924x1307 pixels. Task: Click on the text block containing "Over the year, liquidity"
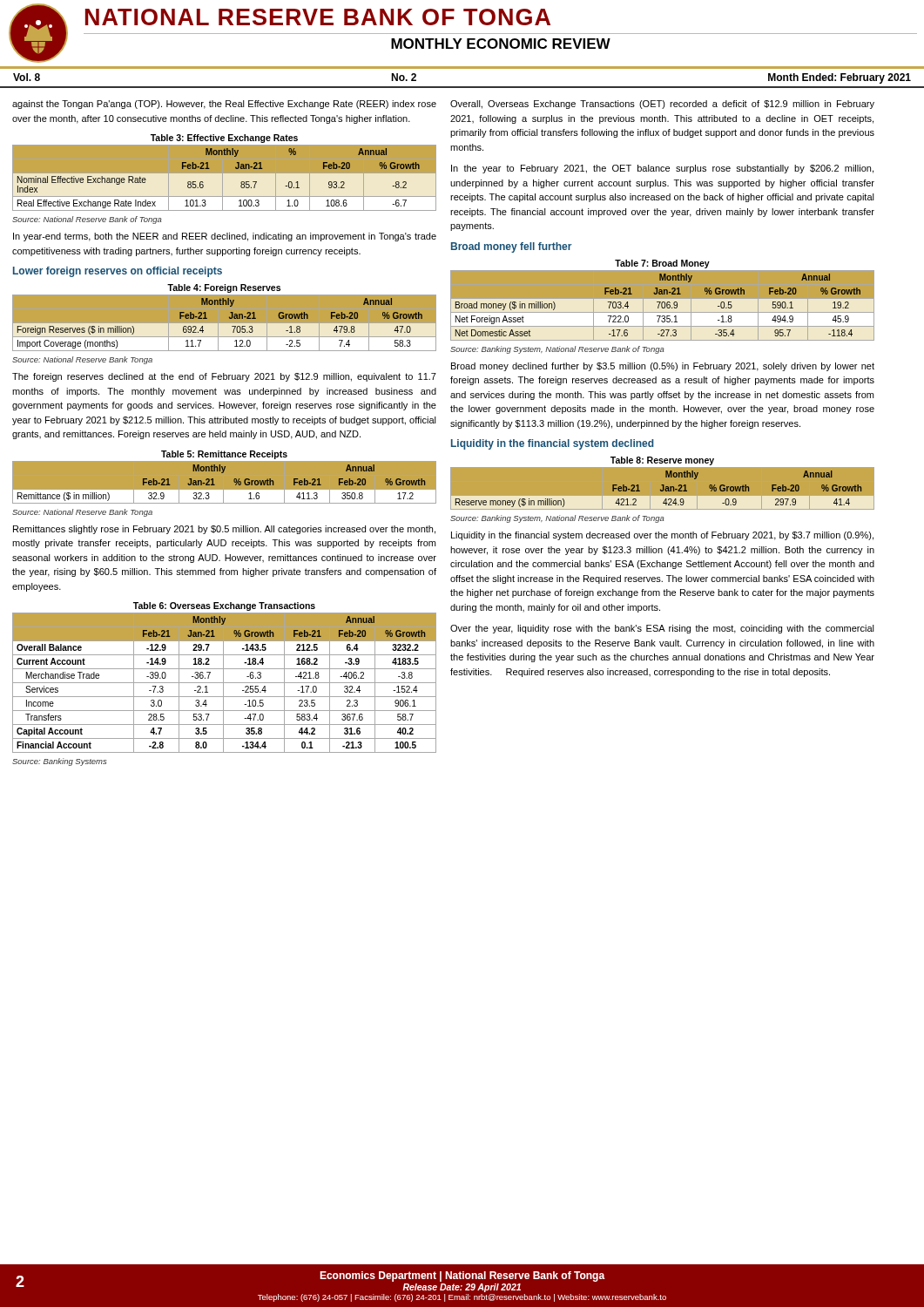[x=662, y=650]
